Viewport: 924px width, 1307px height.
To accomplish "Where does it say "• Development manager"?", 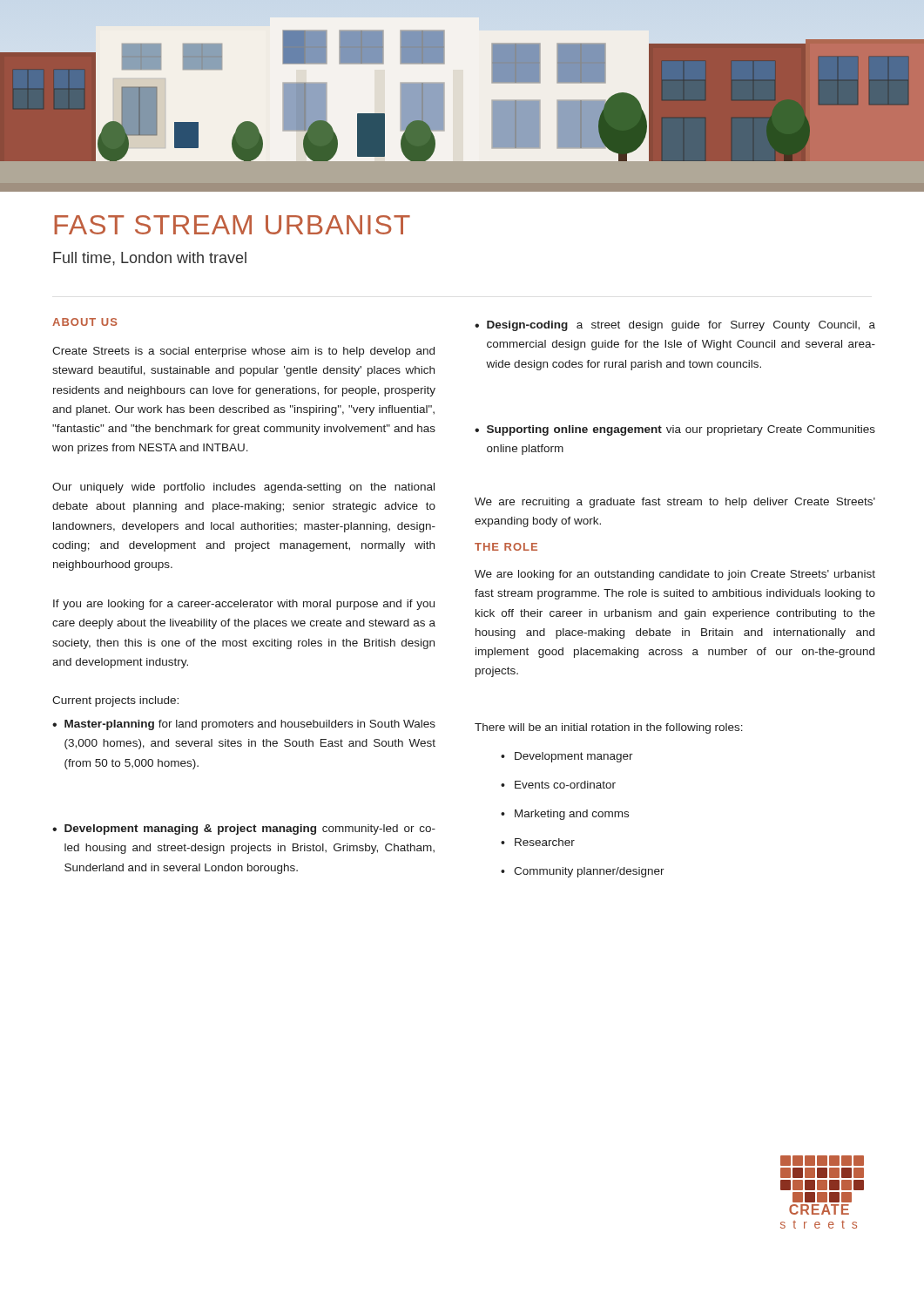I will (x=567, y=757).
